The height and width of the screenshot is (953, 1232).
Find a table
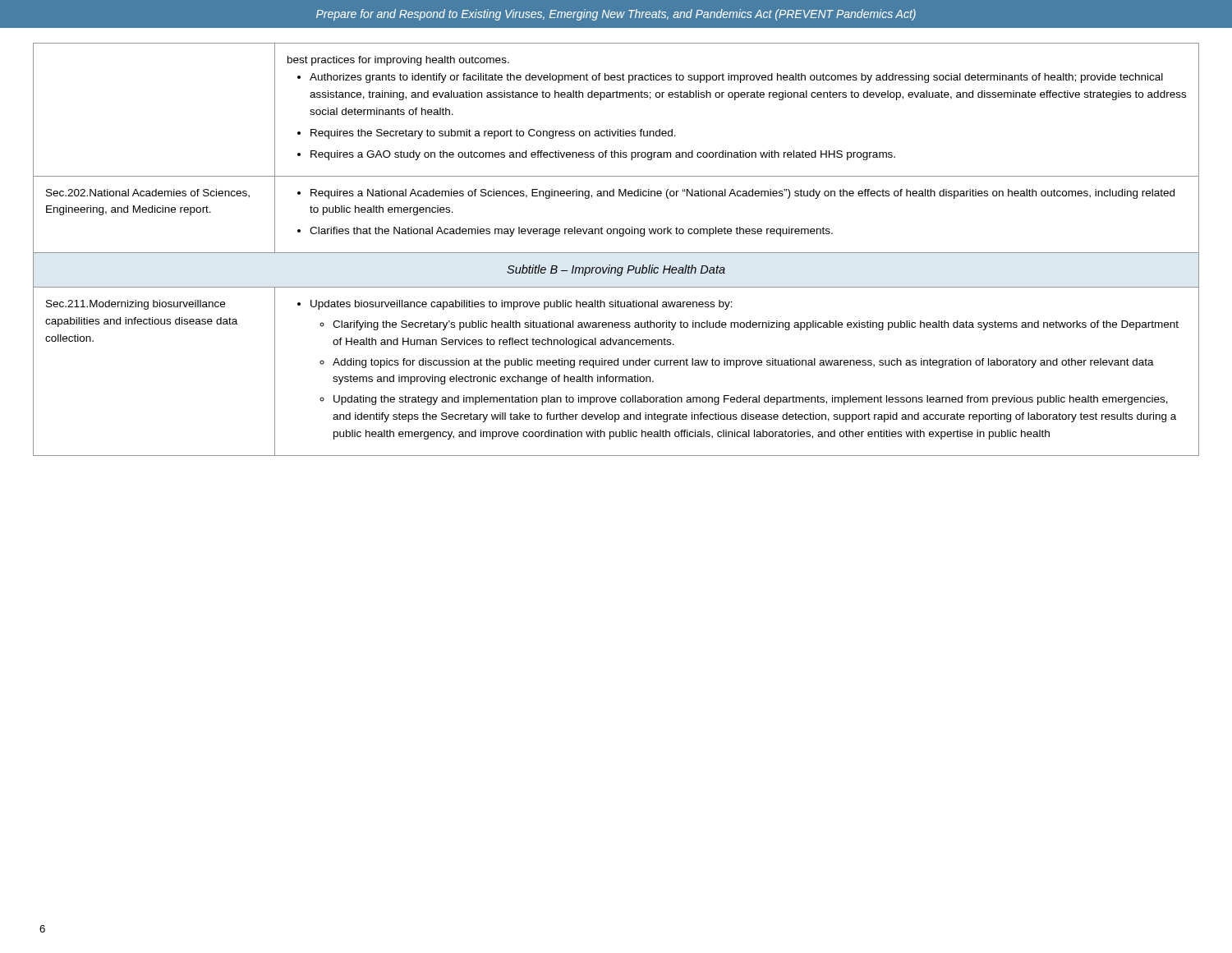tap(616, 249)
